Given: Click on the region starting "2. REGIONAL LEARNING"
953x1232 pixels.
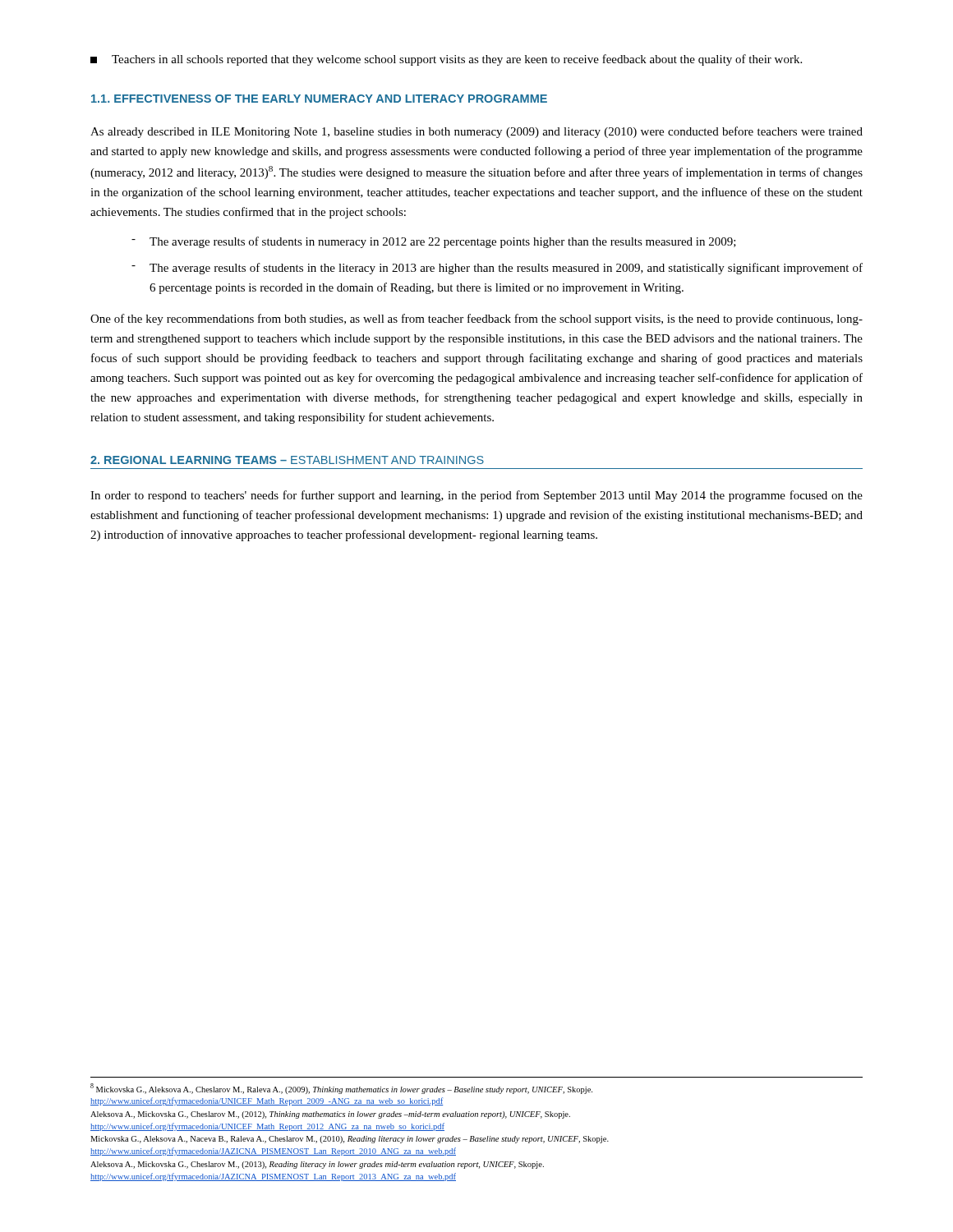Looking at the screenshot, I should pyautogui.click(x=287, y=460).
